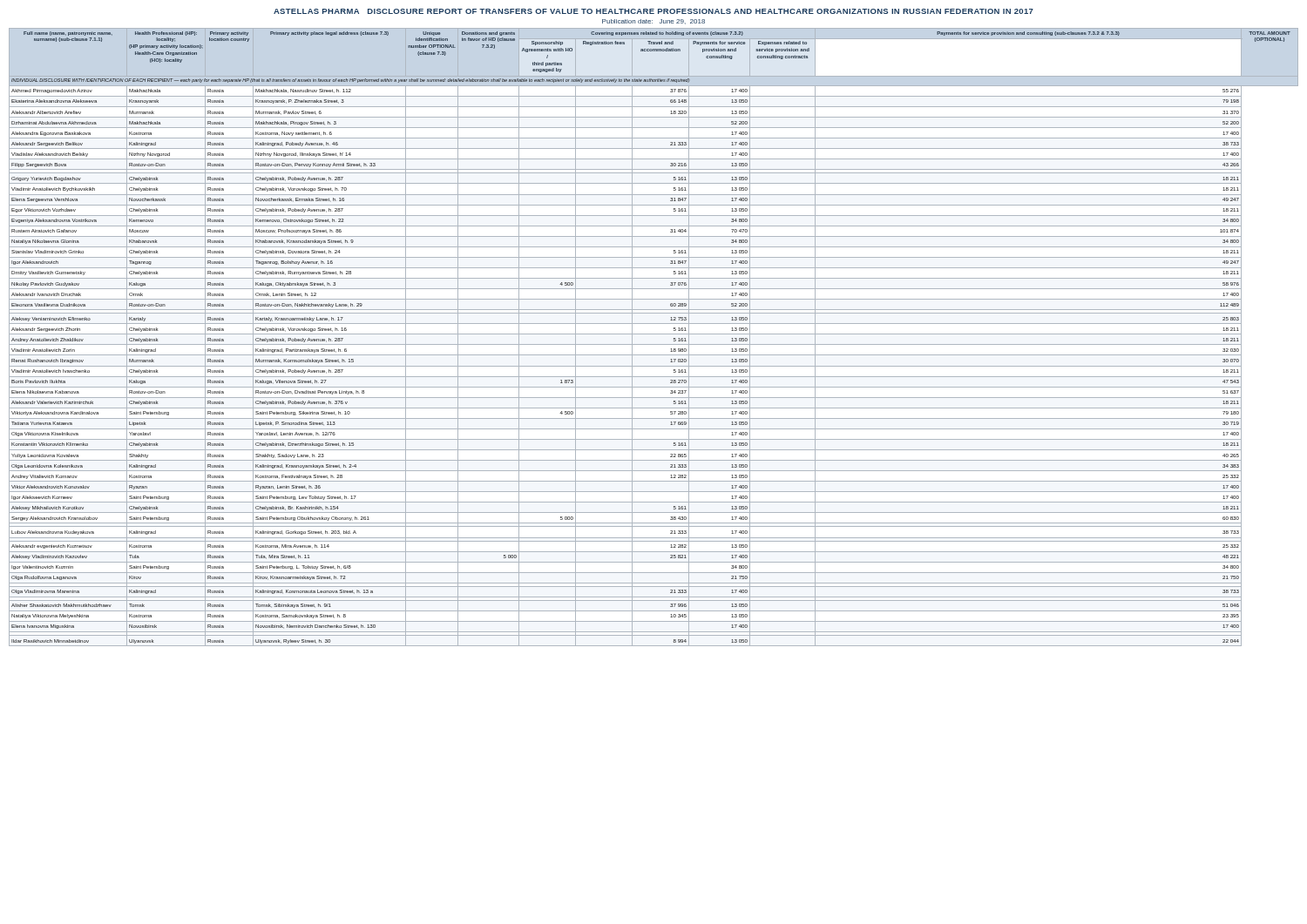Locate the title that says "ASTELLAS PHARMA DISCLOSURE"
This screenshot has height=924, width=1307.
click(x=654, y=11)
